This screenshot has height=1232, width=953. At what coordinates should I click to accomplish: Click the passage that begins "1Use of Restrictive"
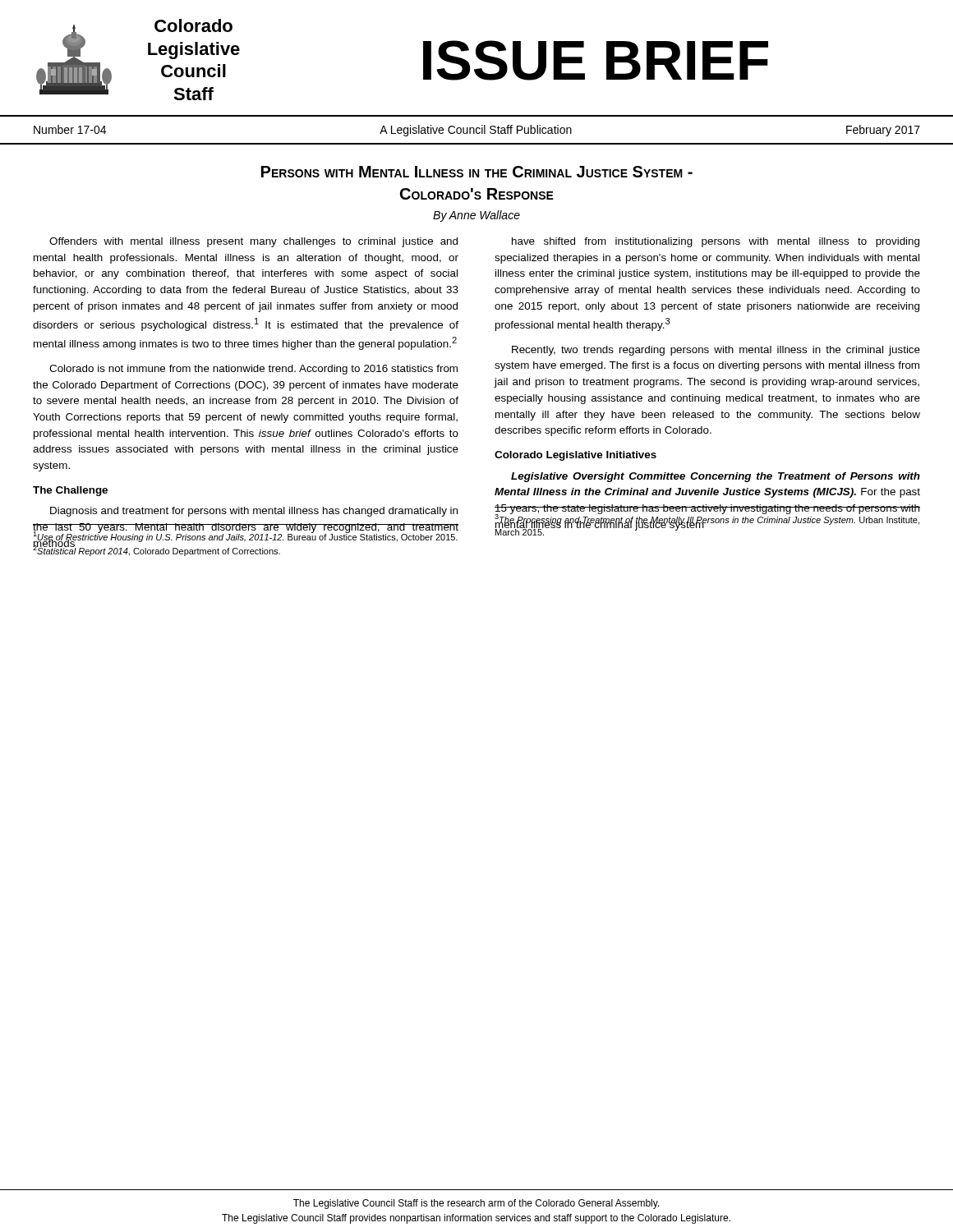246,543
